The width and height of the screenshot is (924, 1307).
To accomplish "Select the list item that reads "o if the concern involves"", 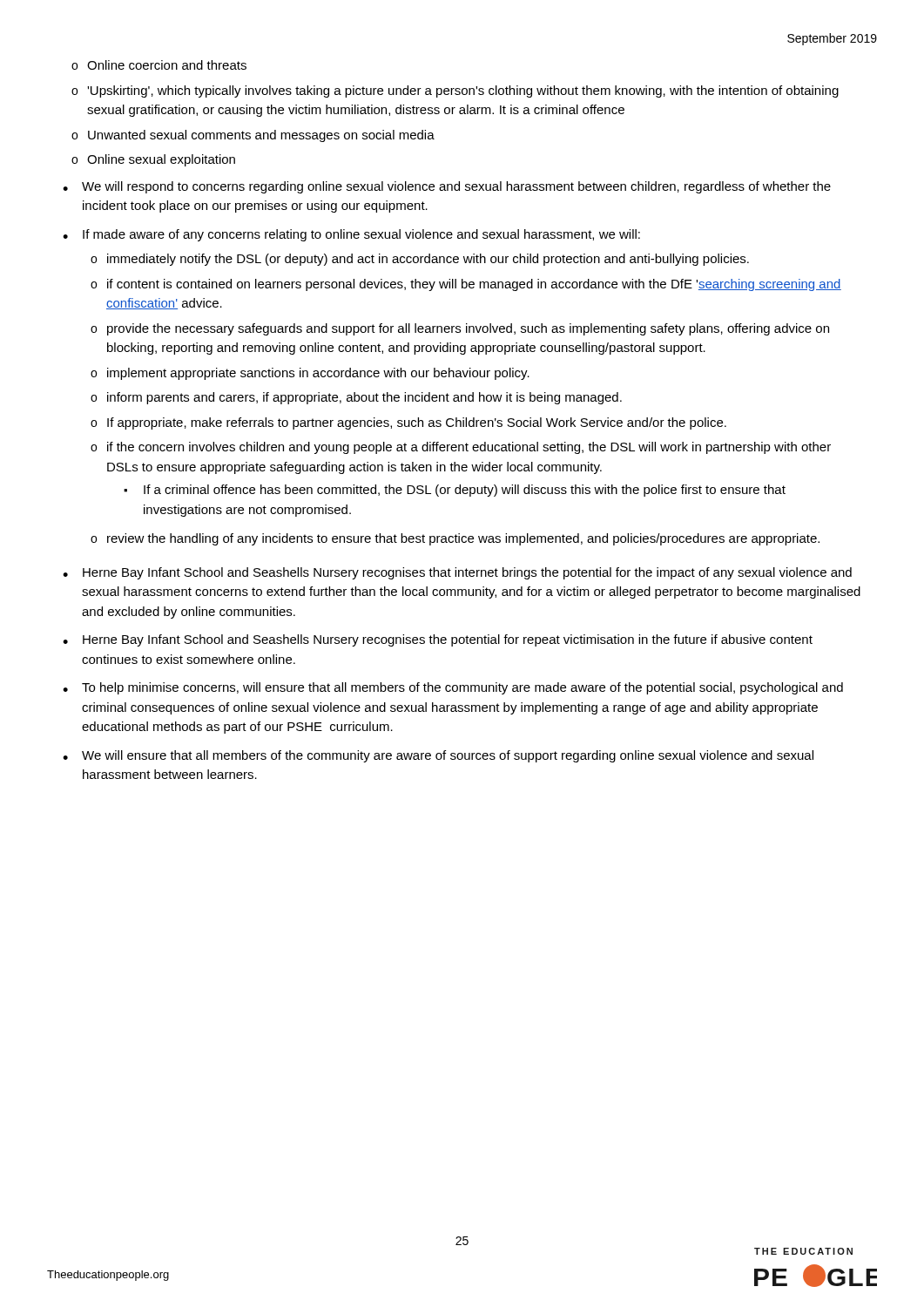I will click(472, 481).
